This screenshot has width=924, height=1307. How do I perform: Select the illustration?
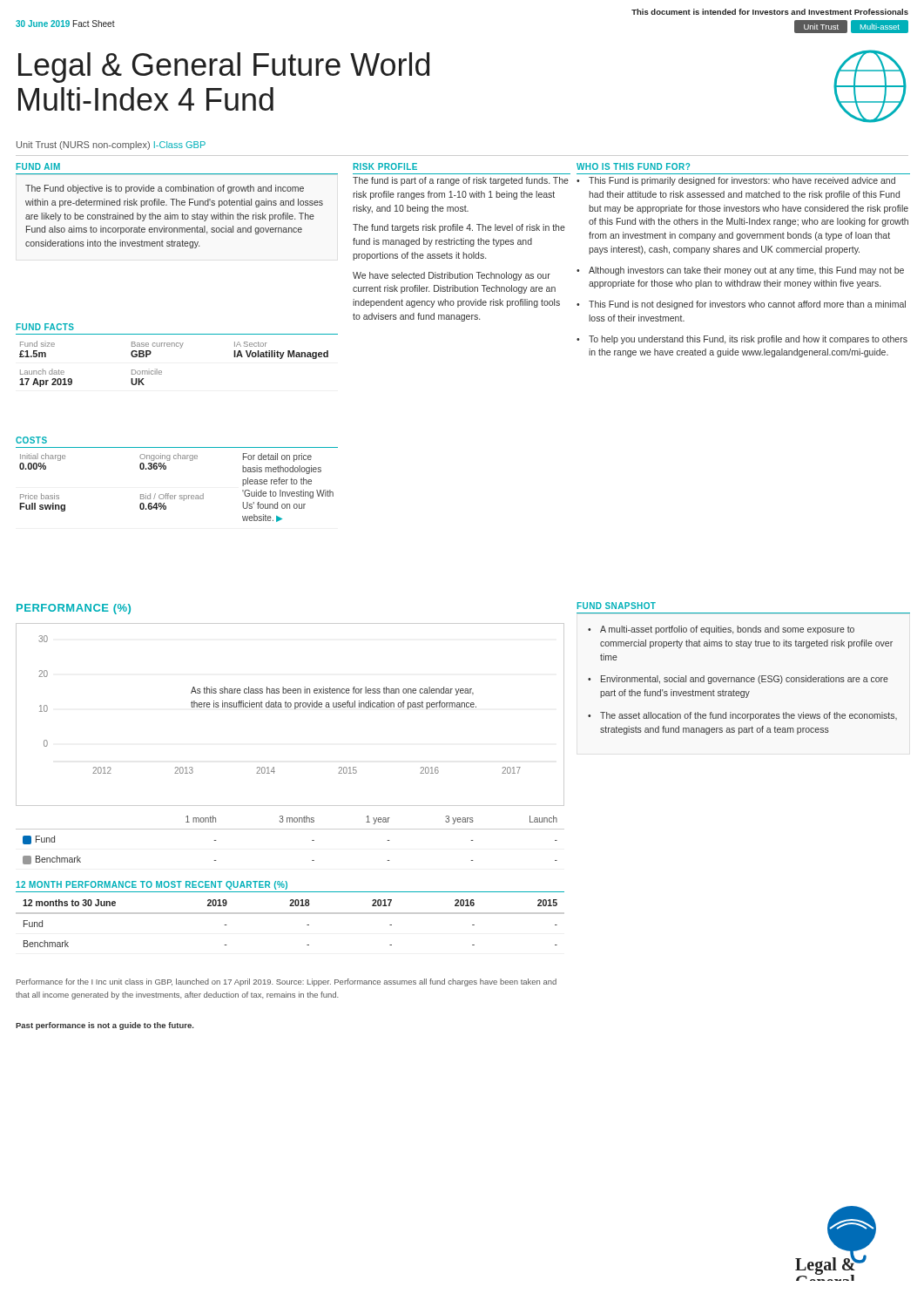[870, 86]
